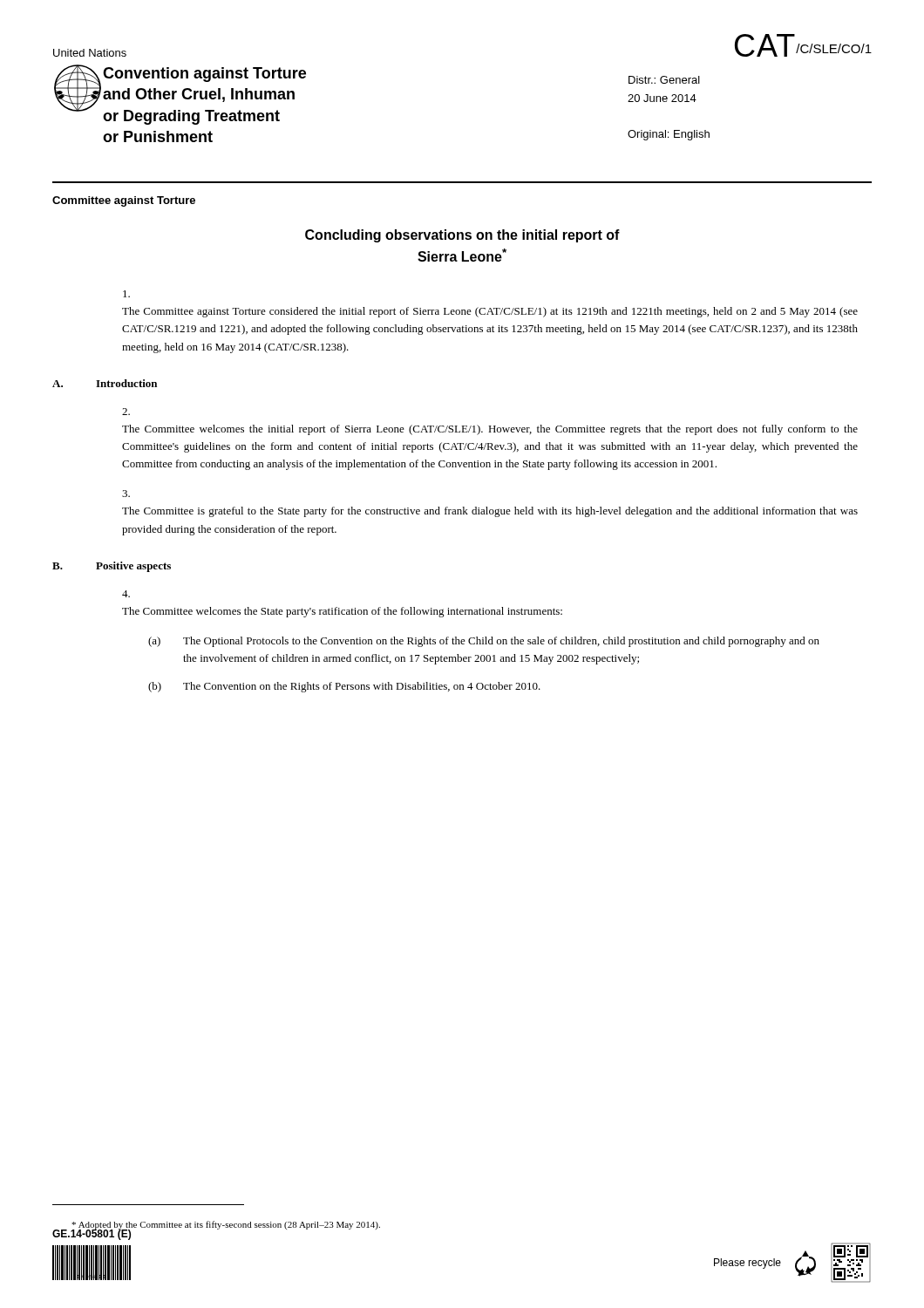Point to the element starting "The Committee welcomes the initial"

coord(490,438)
